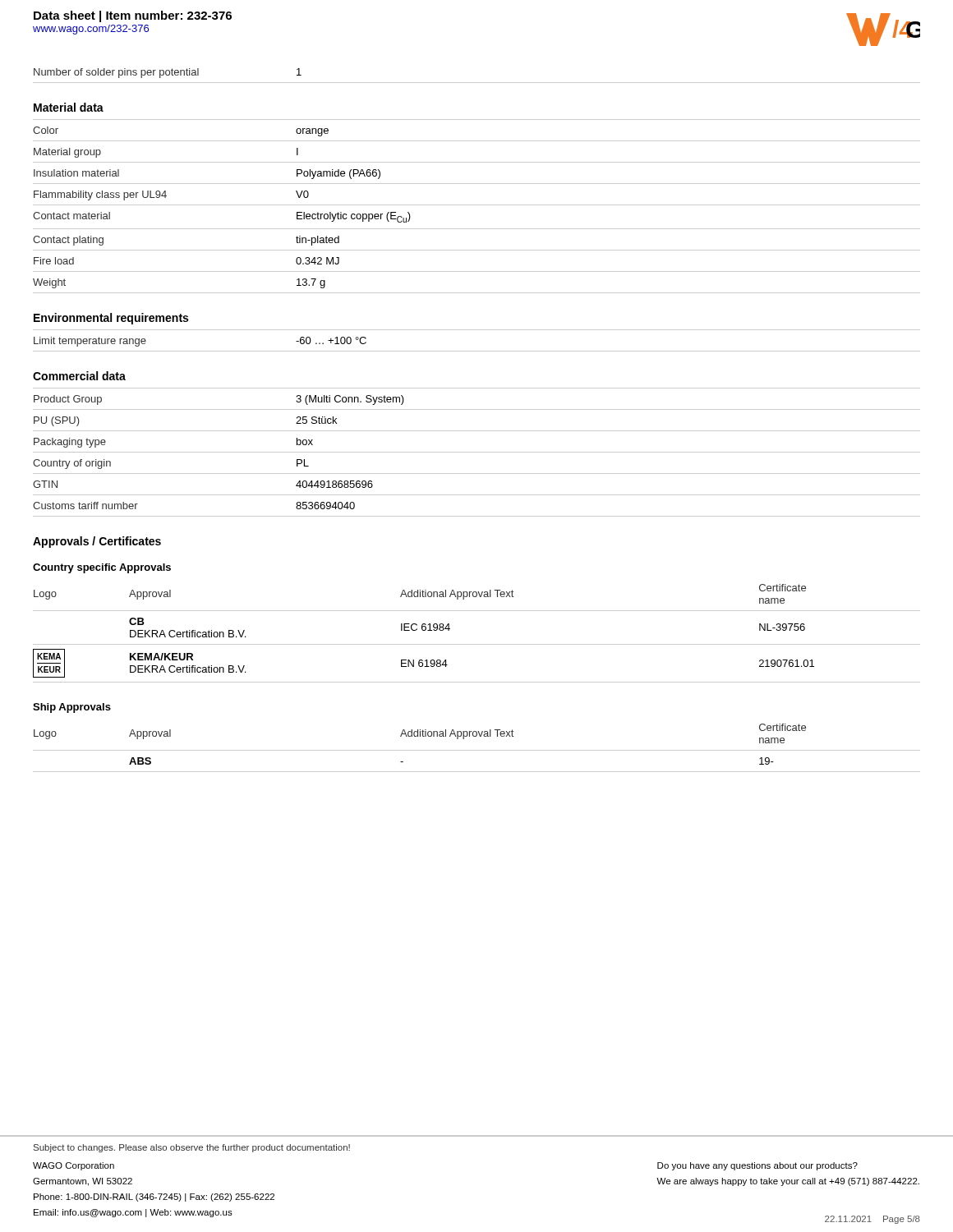This screenshot has width=953, height=1232.
Task: Find the table that mentions "CB DEKRA Certification B.V."
Action: 476,630
